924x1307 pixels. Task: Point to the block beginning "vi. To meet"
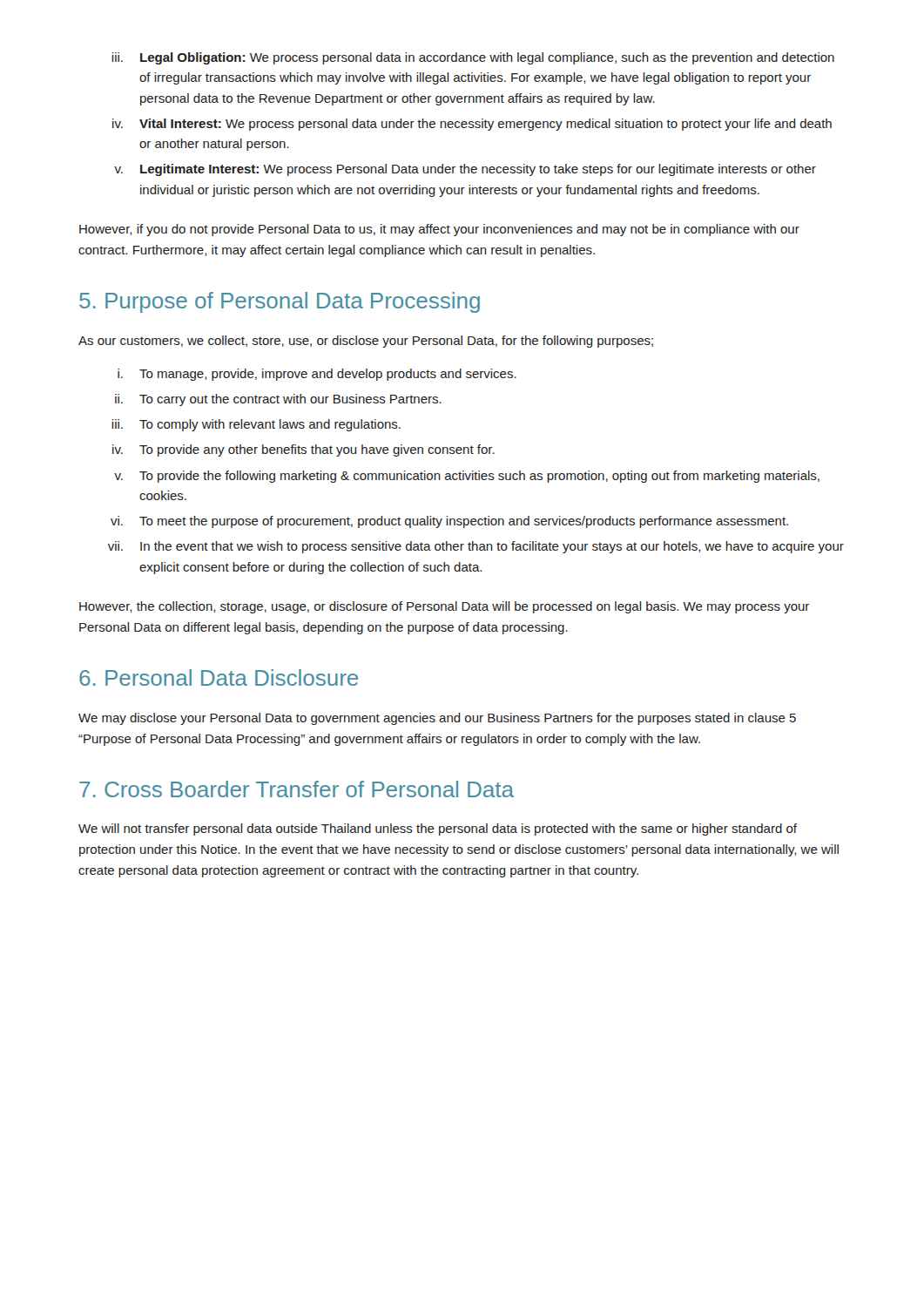[x=462, y=521]
